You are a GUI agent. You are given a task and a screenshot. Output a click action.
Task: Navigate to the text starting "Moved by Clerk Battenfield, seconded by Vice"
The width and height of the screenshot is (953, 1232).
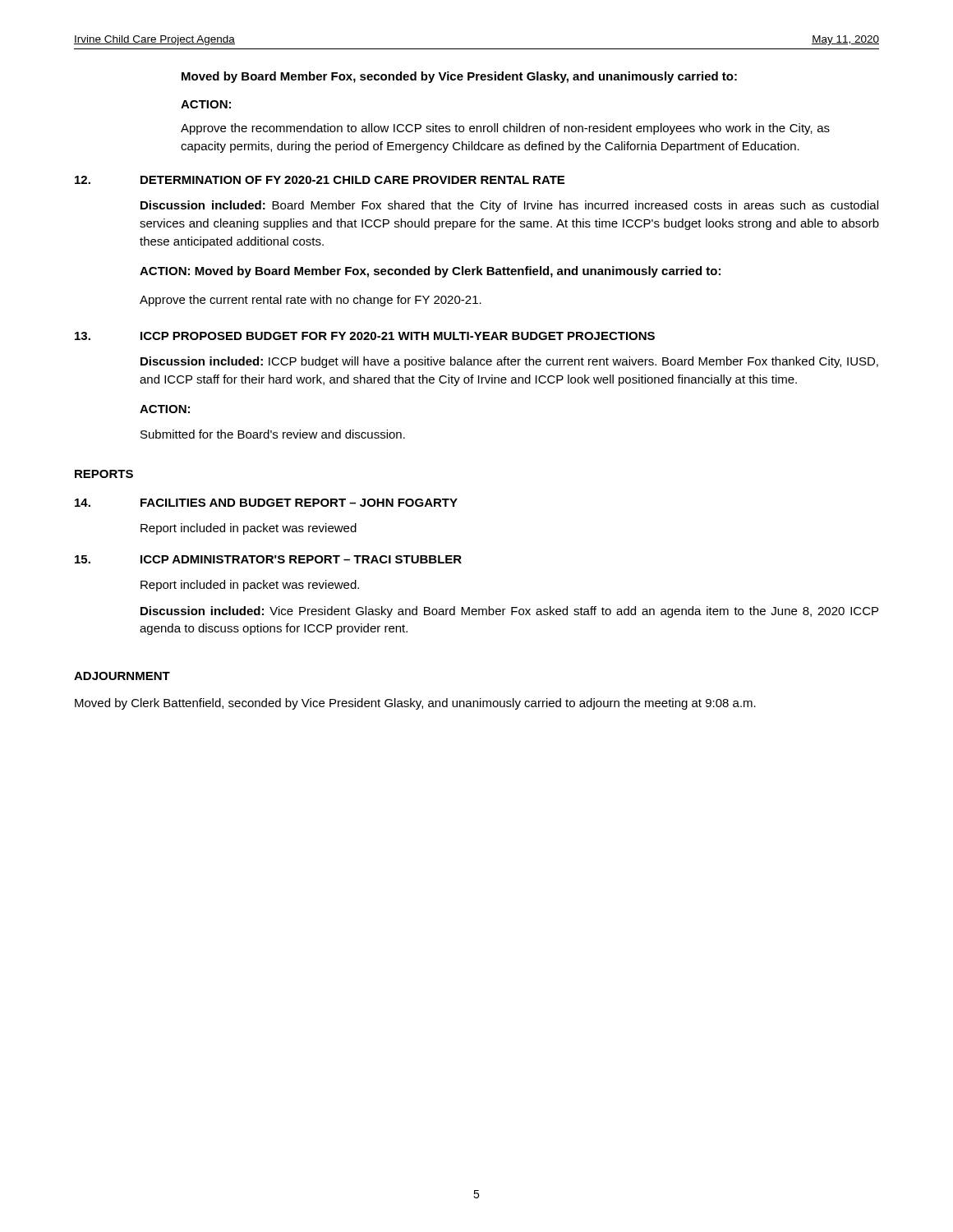pyautogui.click(x=415, y=703)
